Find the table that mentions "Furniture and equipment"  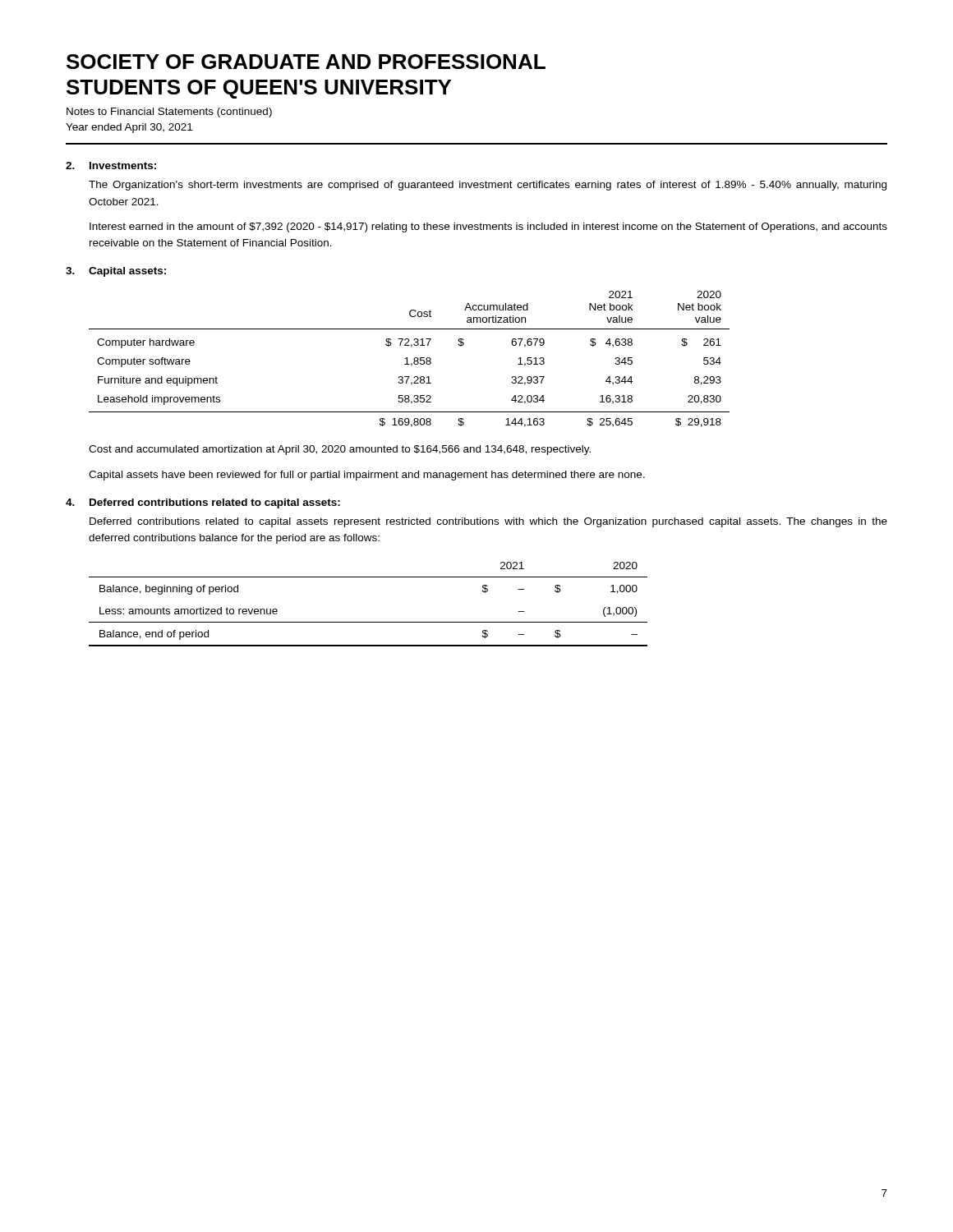point(488,358)
